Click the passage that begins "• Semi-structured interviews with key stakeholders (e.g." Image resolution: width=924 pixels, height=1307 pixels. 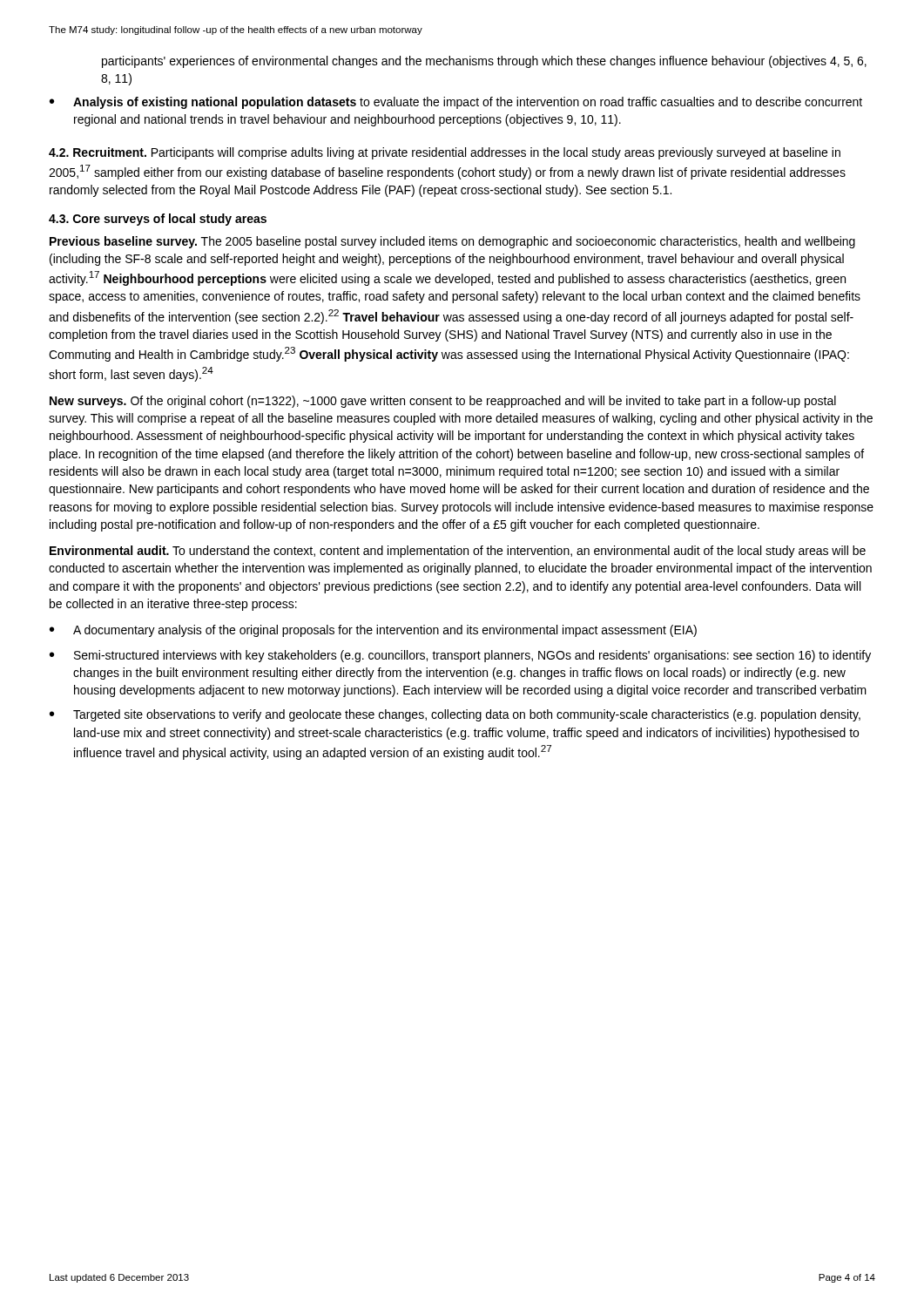[462, 673]
